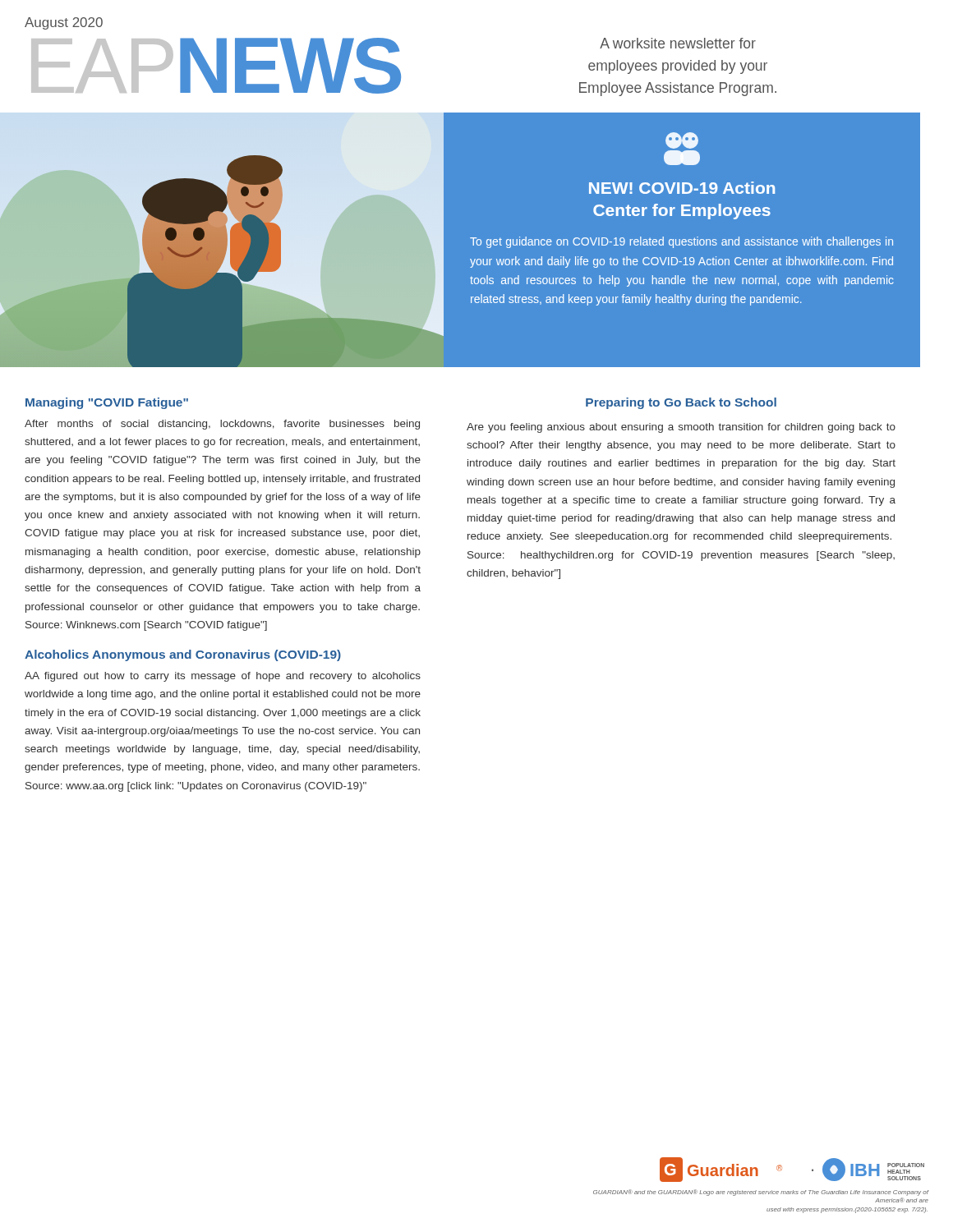Point to the text block starting "AA figured out how to carry its message"
The image size is (953, 1232).
click(223, 730)
